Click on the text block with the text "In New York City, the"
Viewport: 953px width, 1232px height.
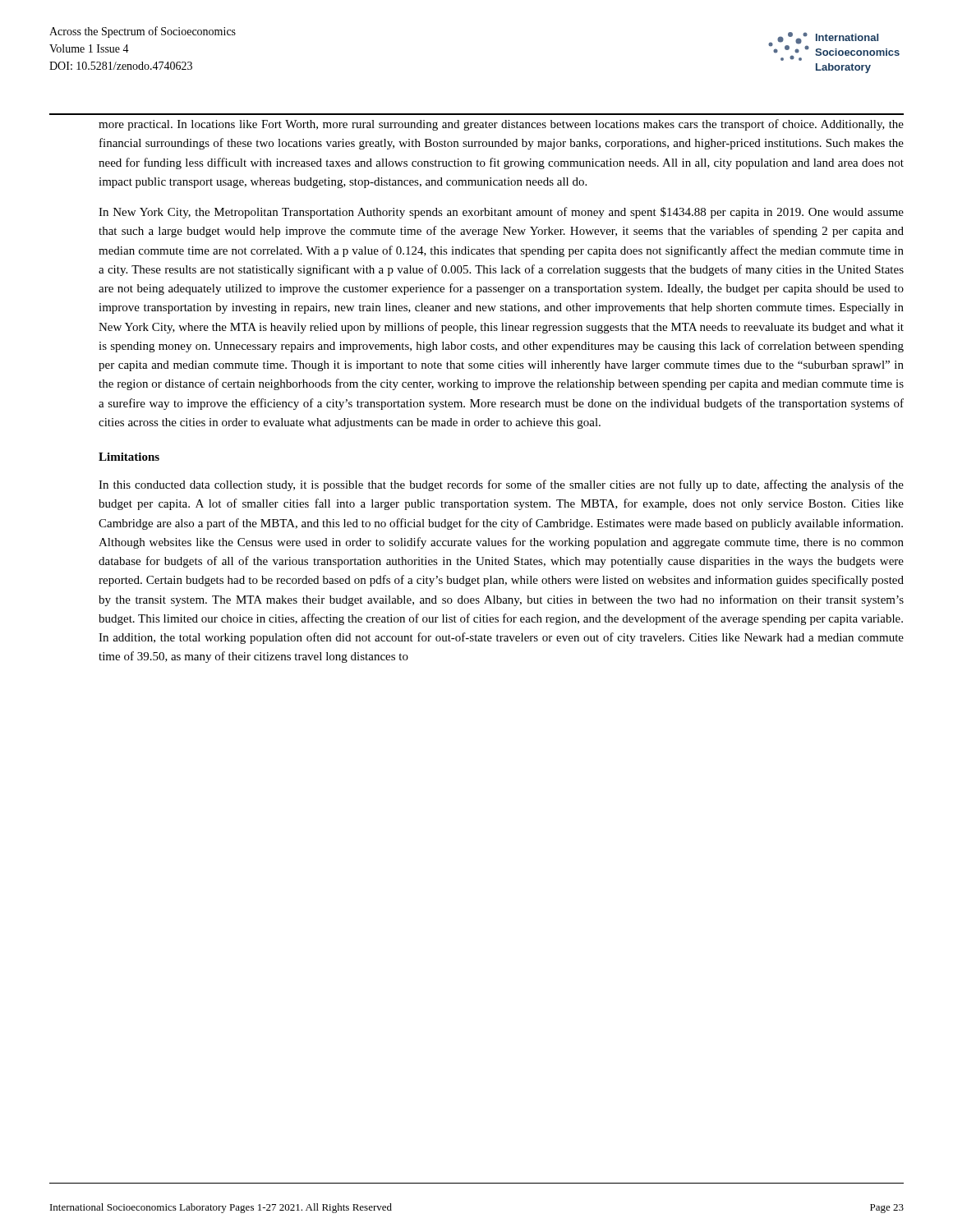tap(501, 317)
